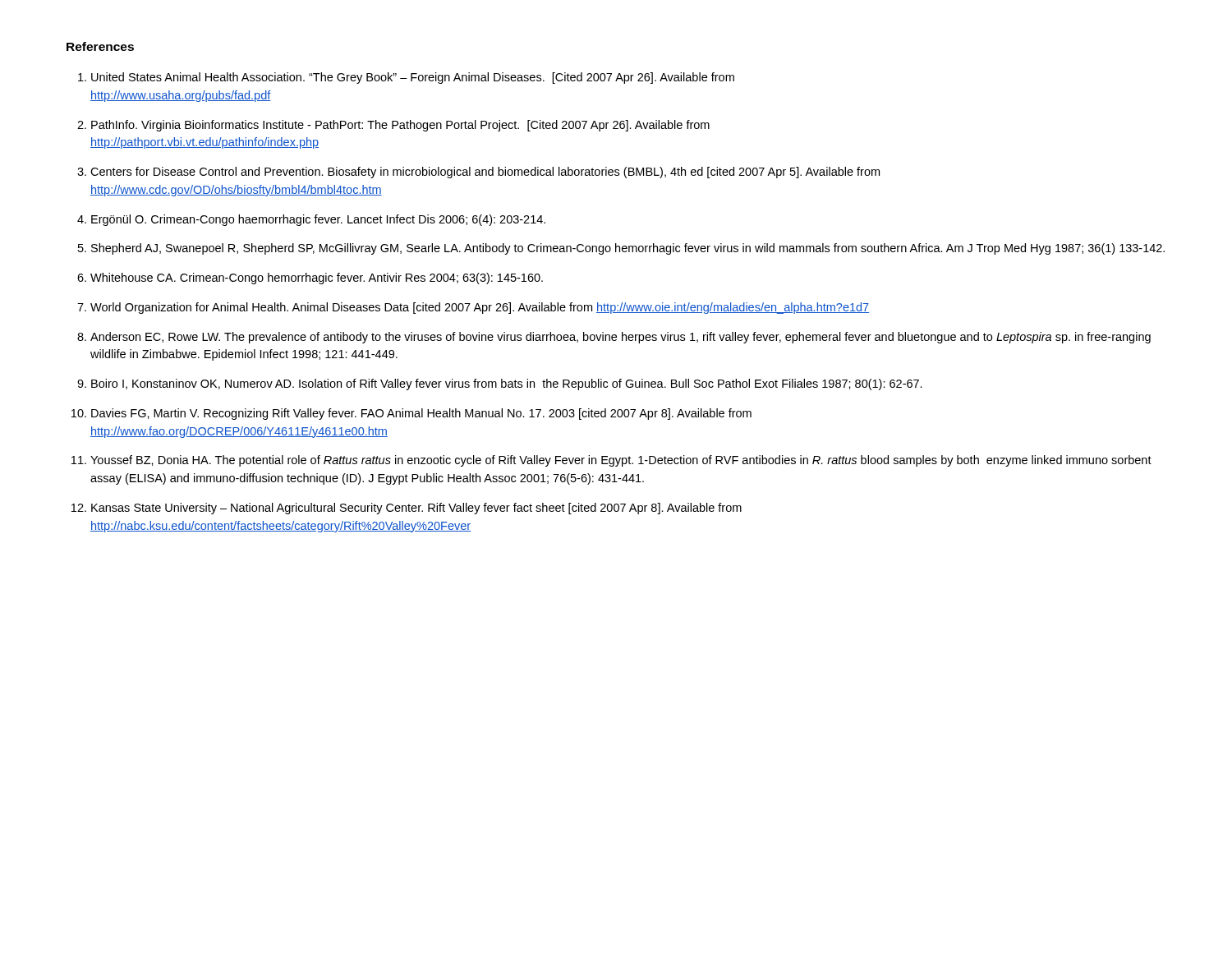Where is the passage that starts "PathInfo. Virginia Bioinformatics Institute -"?
This screenshot has width=1232, height=953.
[400, 133]
